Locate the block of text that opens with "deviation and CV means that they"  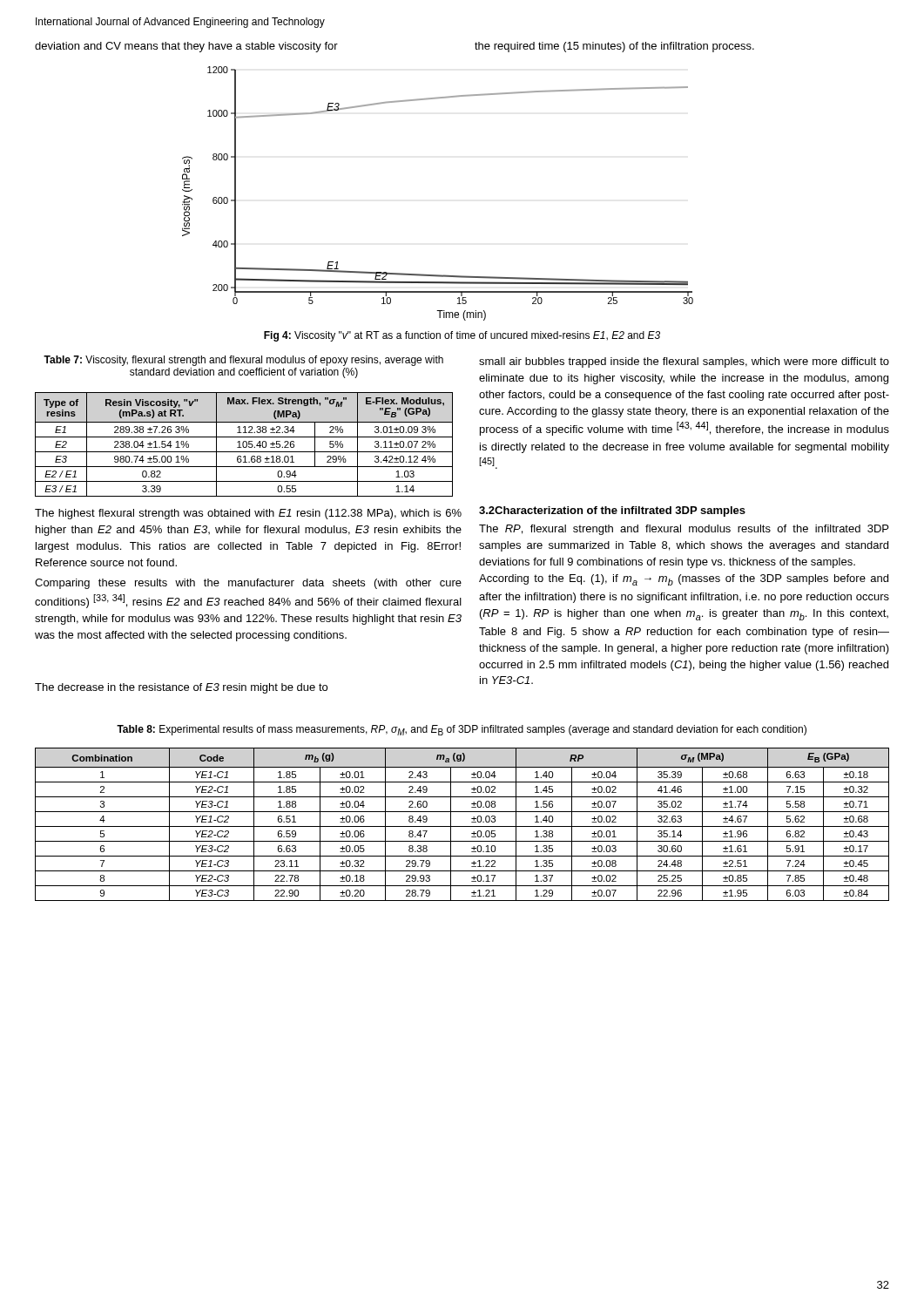pos(186,46)
